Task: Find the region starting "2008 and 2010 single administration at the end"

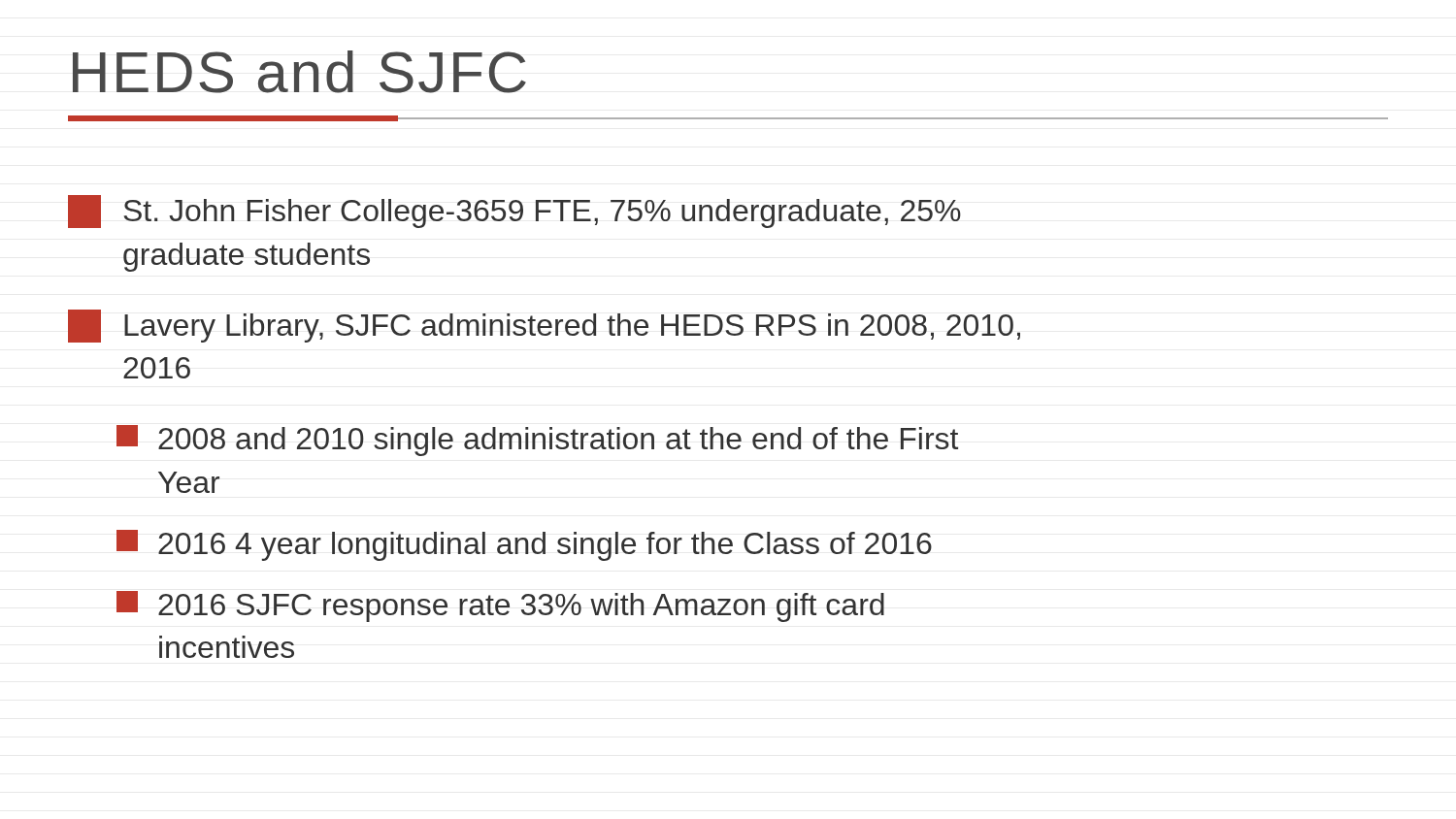Action: tap(752, 461)
